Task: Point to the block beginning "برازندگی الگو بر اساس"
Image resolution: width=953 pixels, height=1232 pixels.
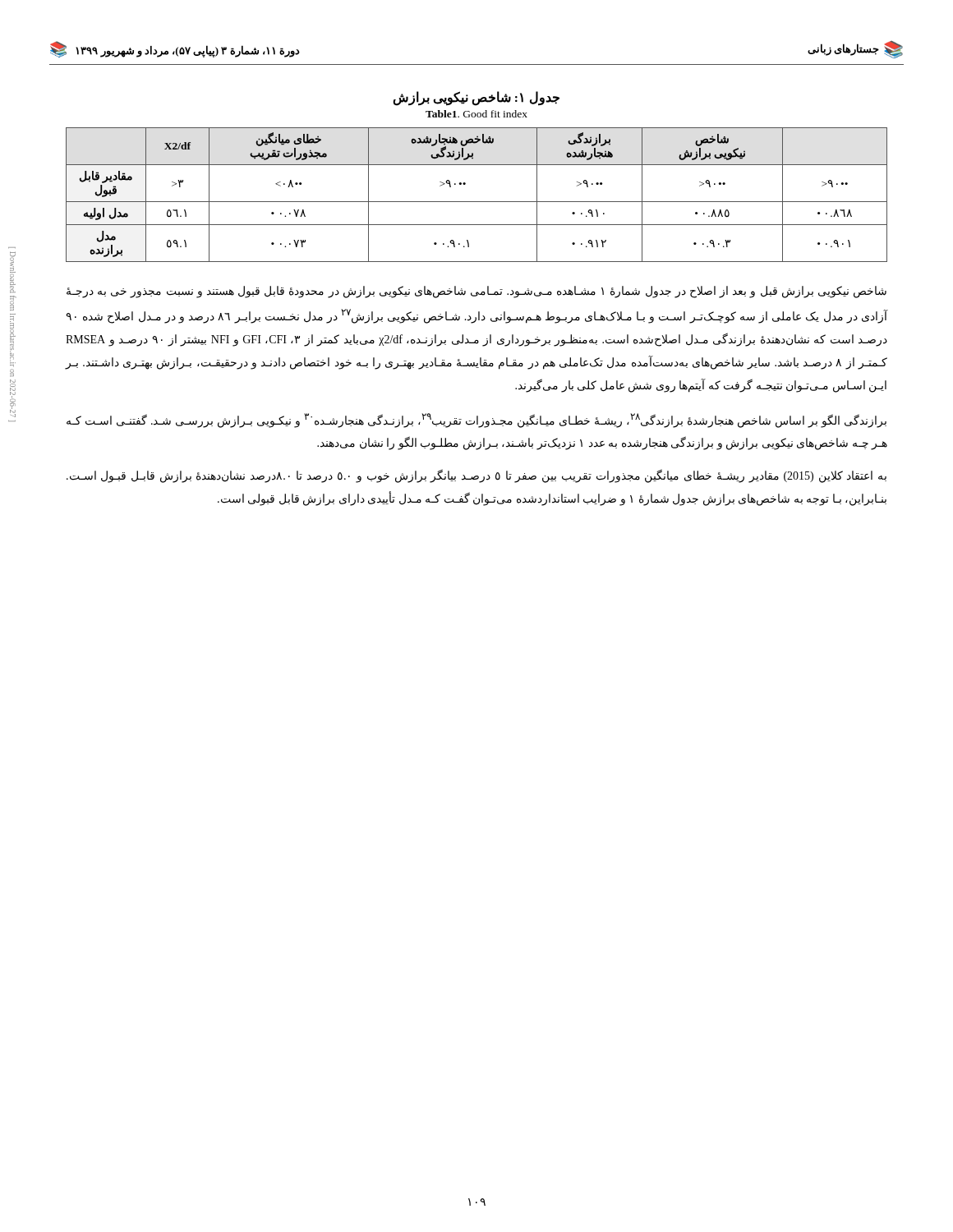Action: tap(476, 430)
